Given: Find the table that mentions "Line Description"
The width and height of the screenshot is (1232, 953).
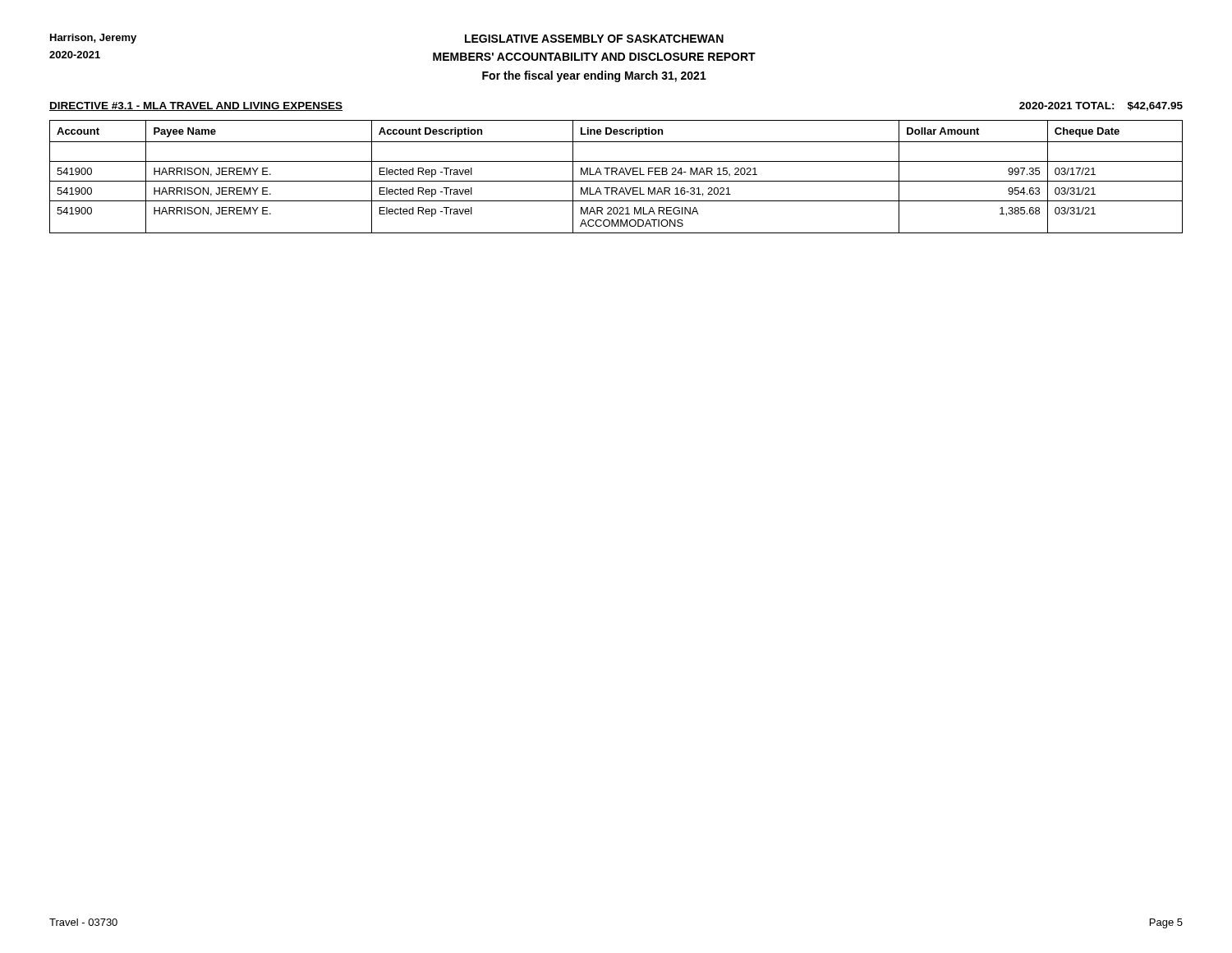Looking at the screenshot, I should [616, 177].
